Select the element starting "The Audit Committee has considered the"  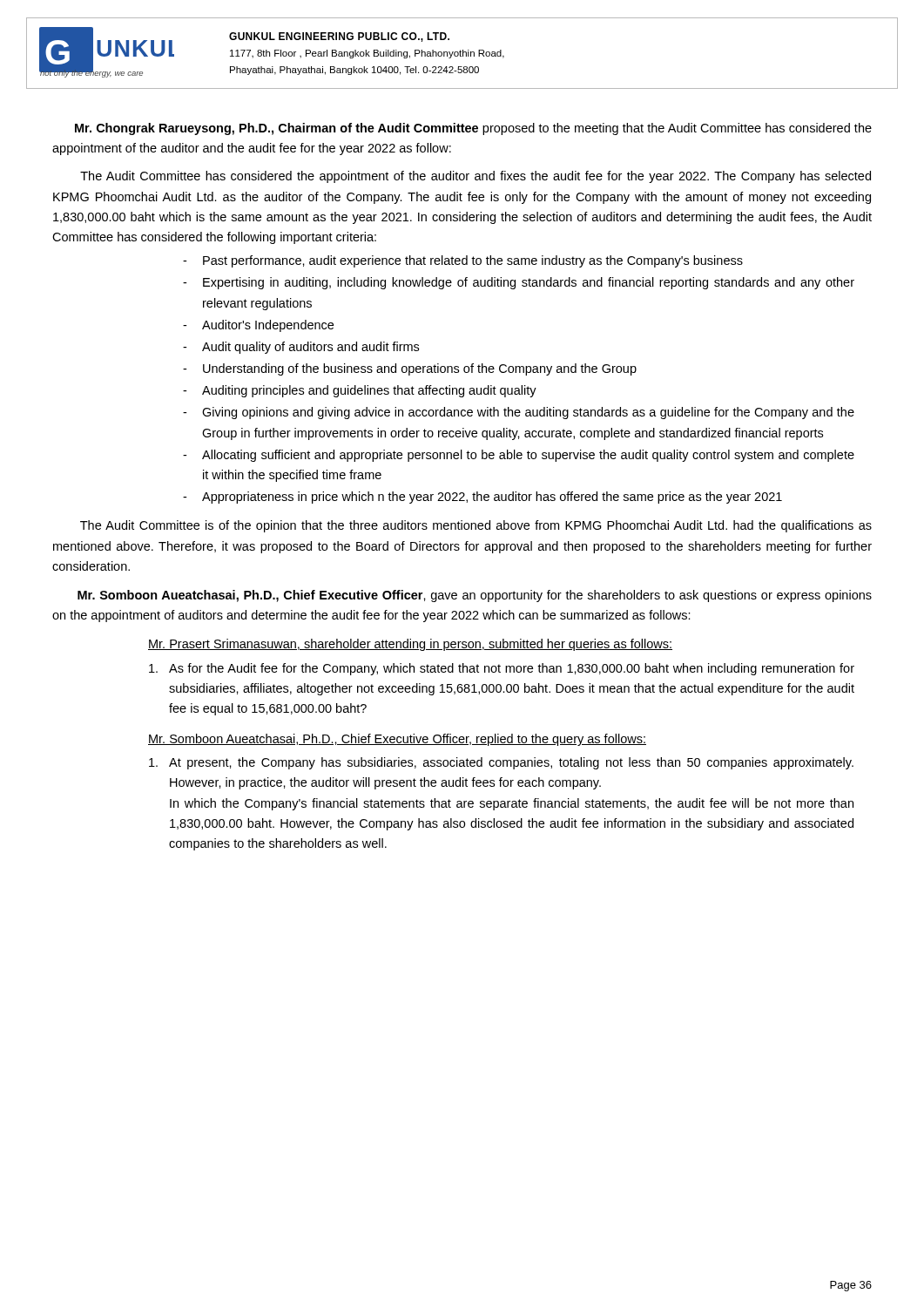(462, 207)
